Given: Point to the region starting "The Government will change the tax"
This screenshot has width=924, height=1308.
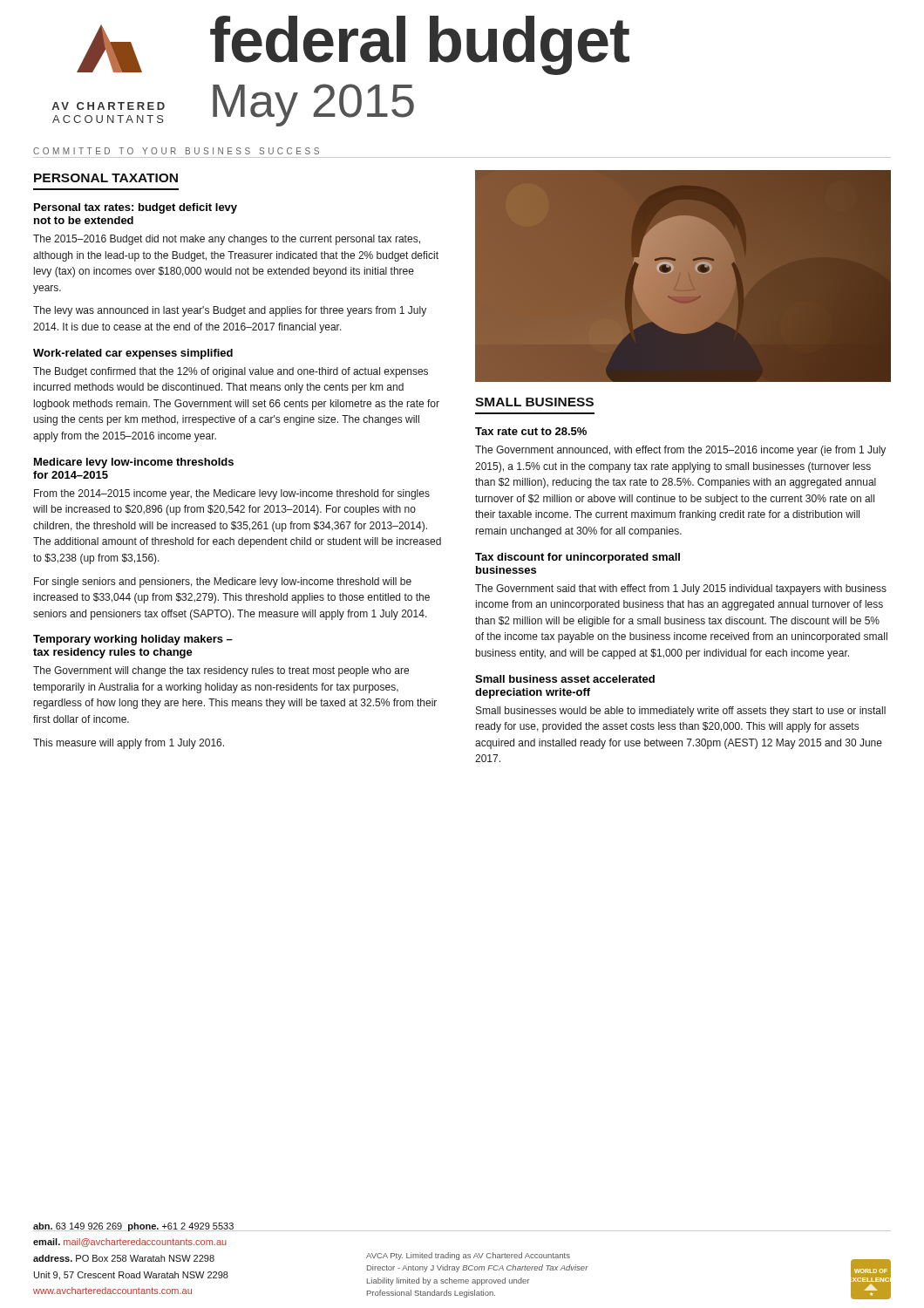Looking at the screenshot, I should click(x=238, y=695).
